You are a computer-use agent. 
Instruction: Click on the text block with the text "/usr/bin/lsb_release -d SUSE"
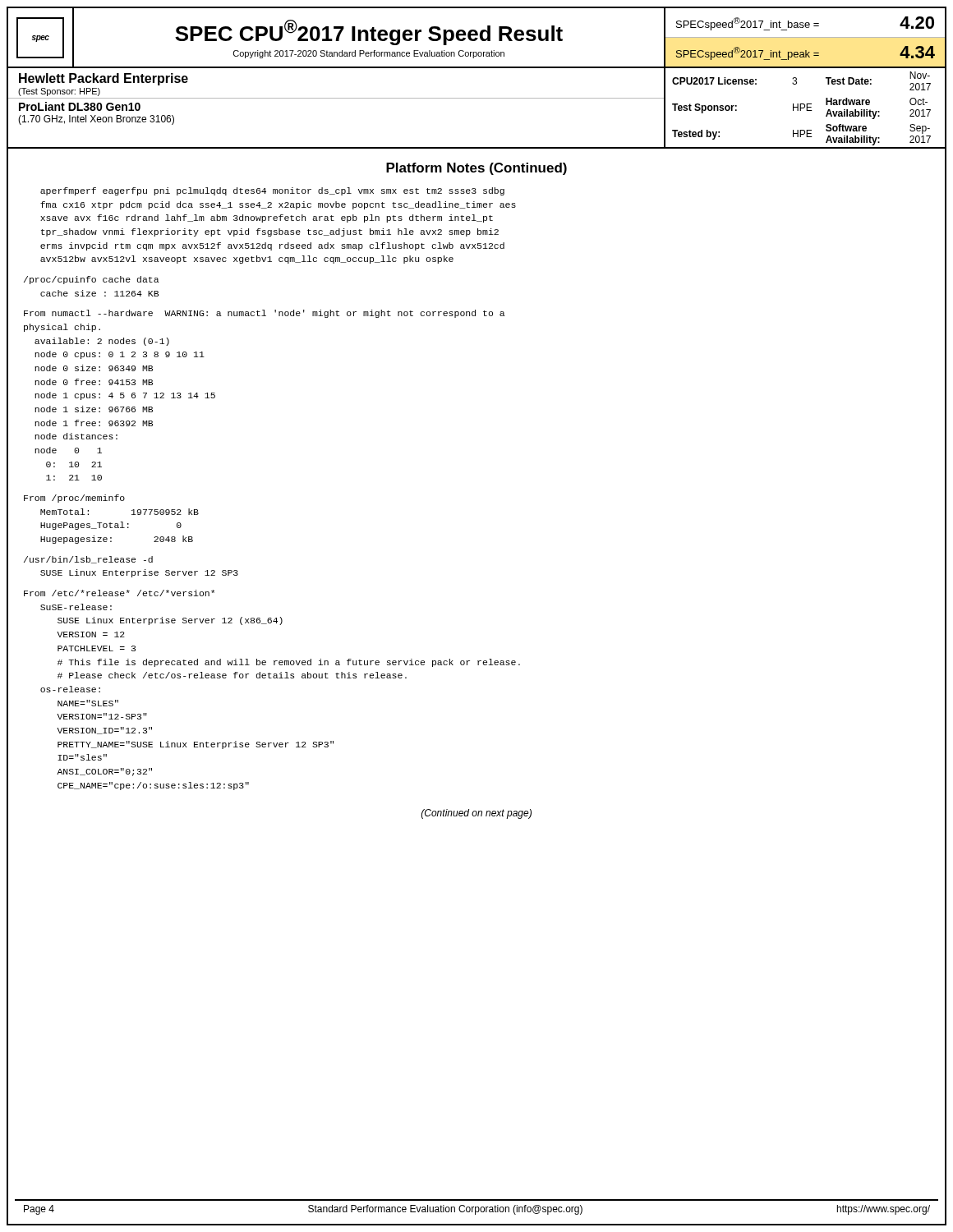pos(88,560)
